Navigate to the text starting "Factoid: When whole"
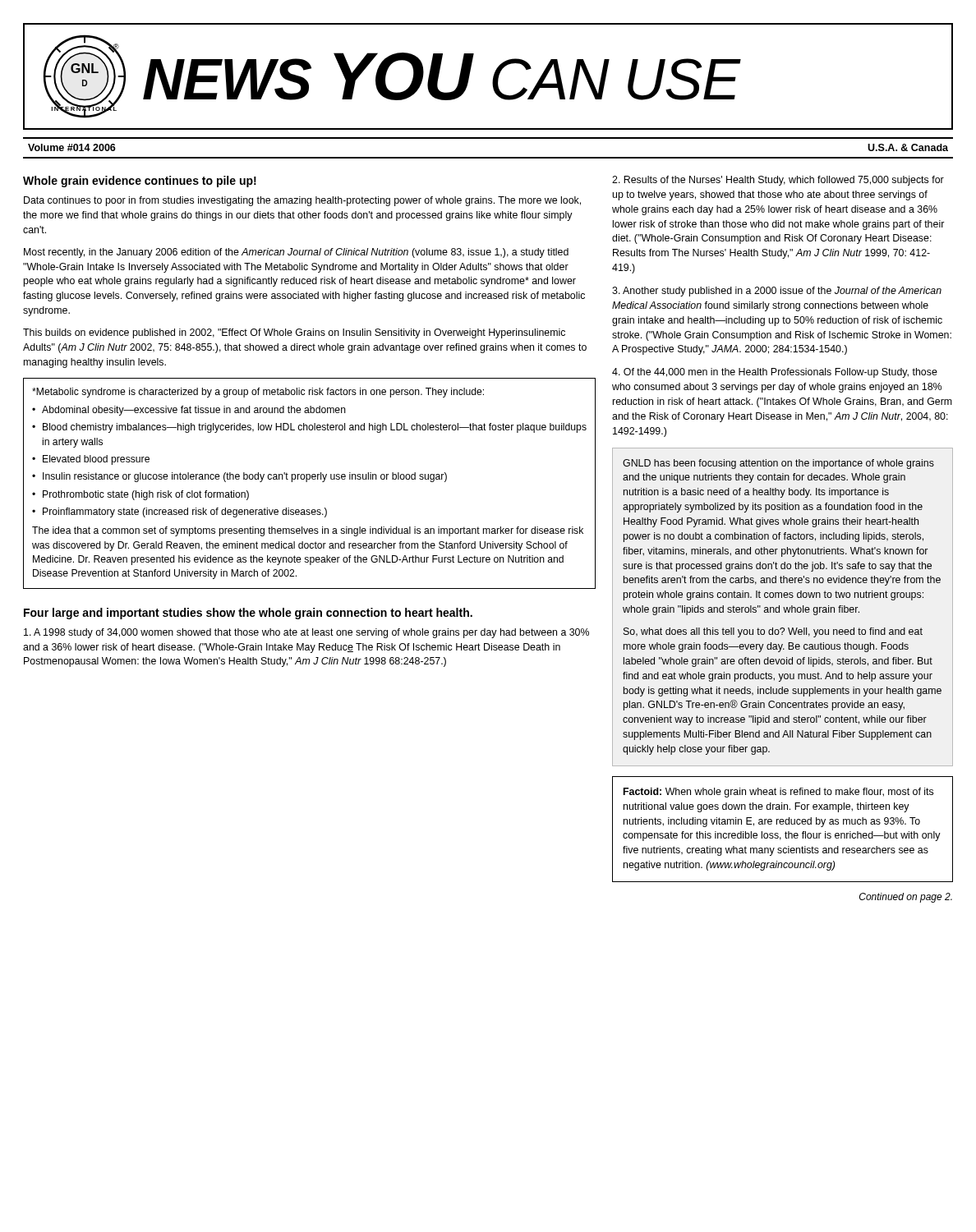 (783, 829)
